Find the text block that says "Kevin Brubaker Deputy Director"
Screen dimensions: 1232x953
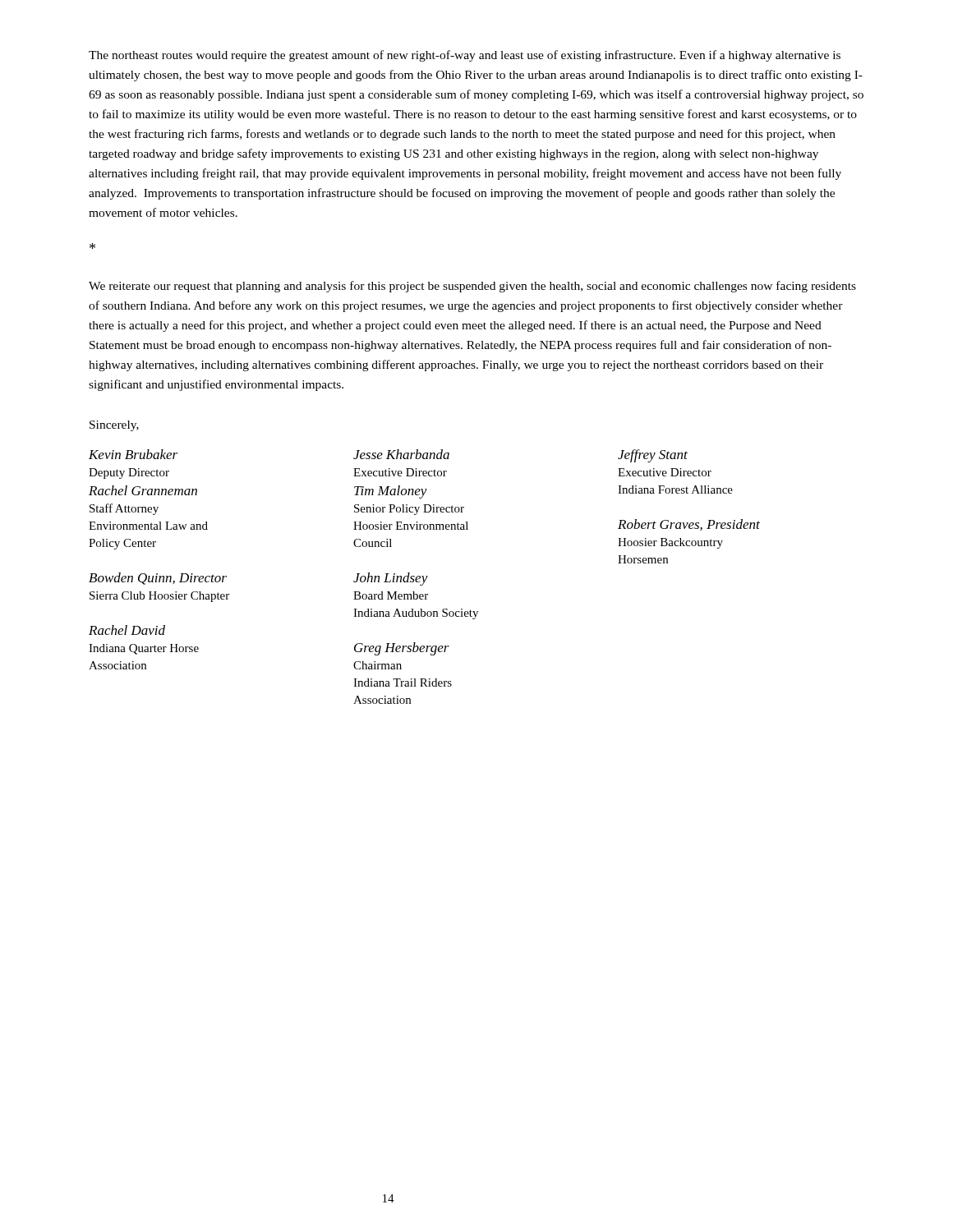[388, 456]
